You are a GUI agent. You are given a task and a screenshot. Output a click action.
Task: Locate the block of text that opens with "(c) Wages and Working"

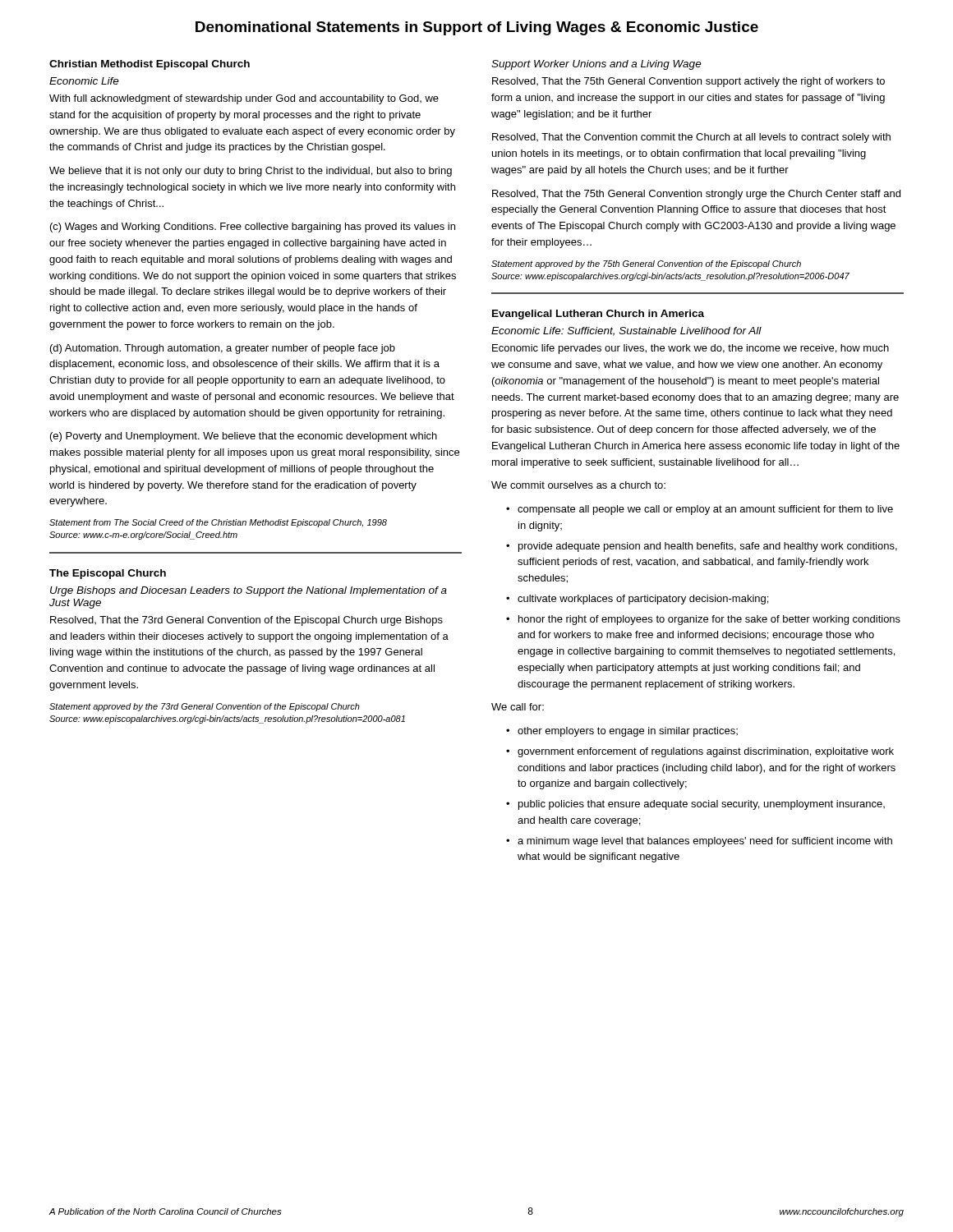(x=253, y=275)
